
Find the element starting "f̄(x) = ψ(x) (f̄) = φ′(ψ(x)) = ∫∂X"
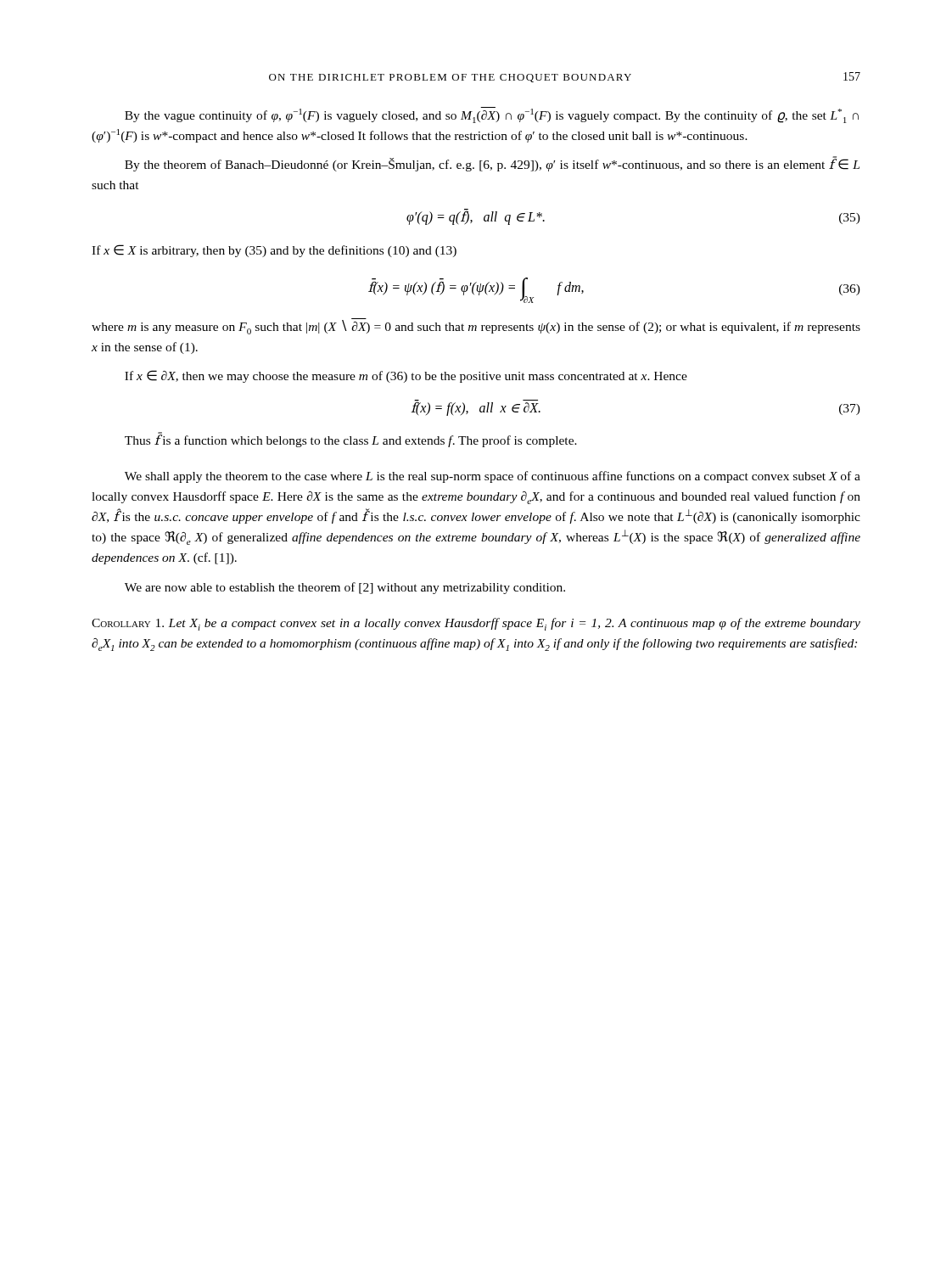point(486,290)
